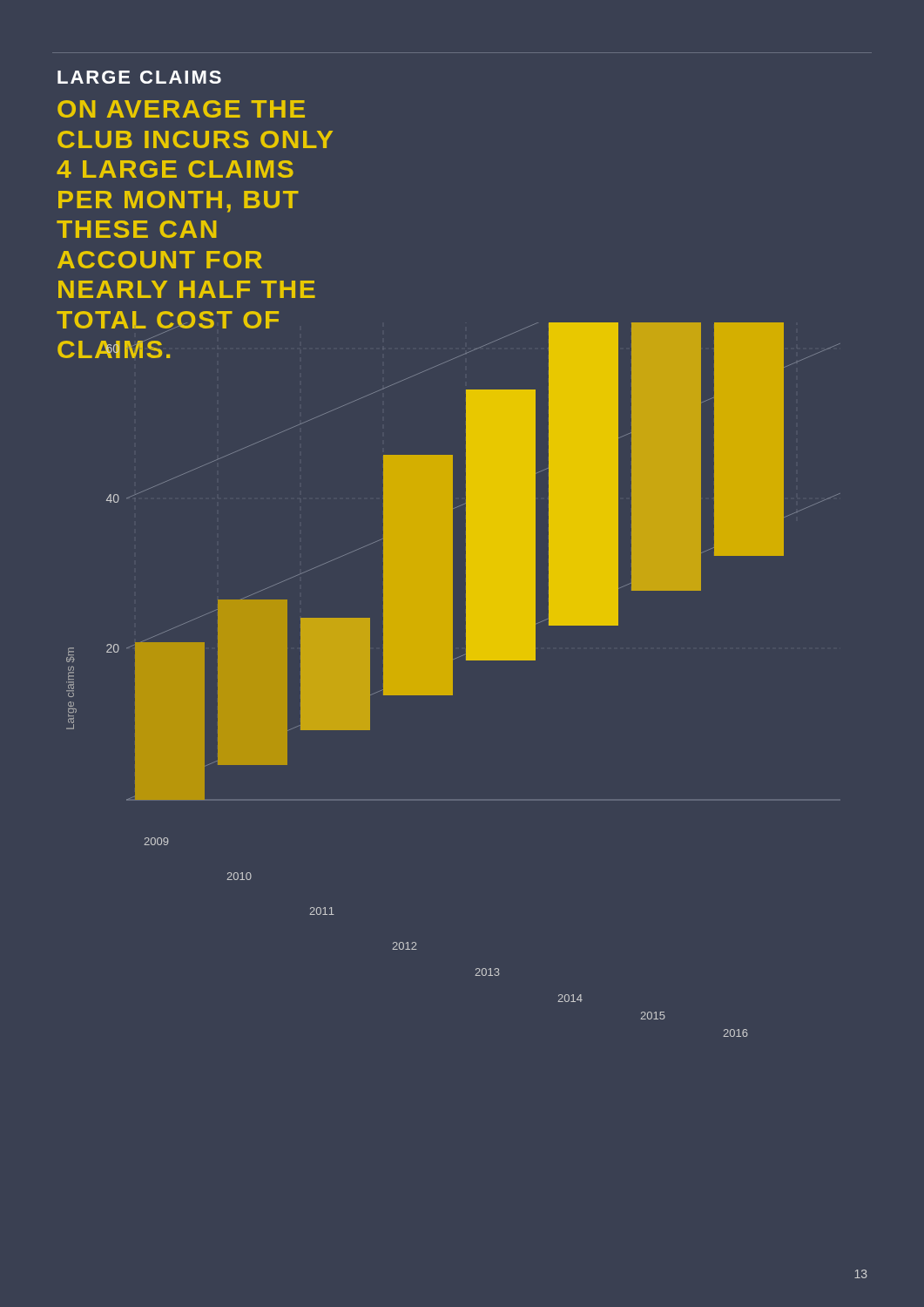Find the text starting "LARGE CLAIMS"
This screenshot has height=1307, width=924.
140,77
